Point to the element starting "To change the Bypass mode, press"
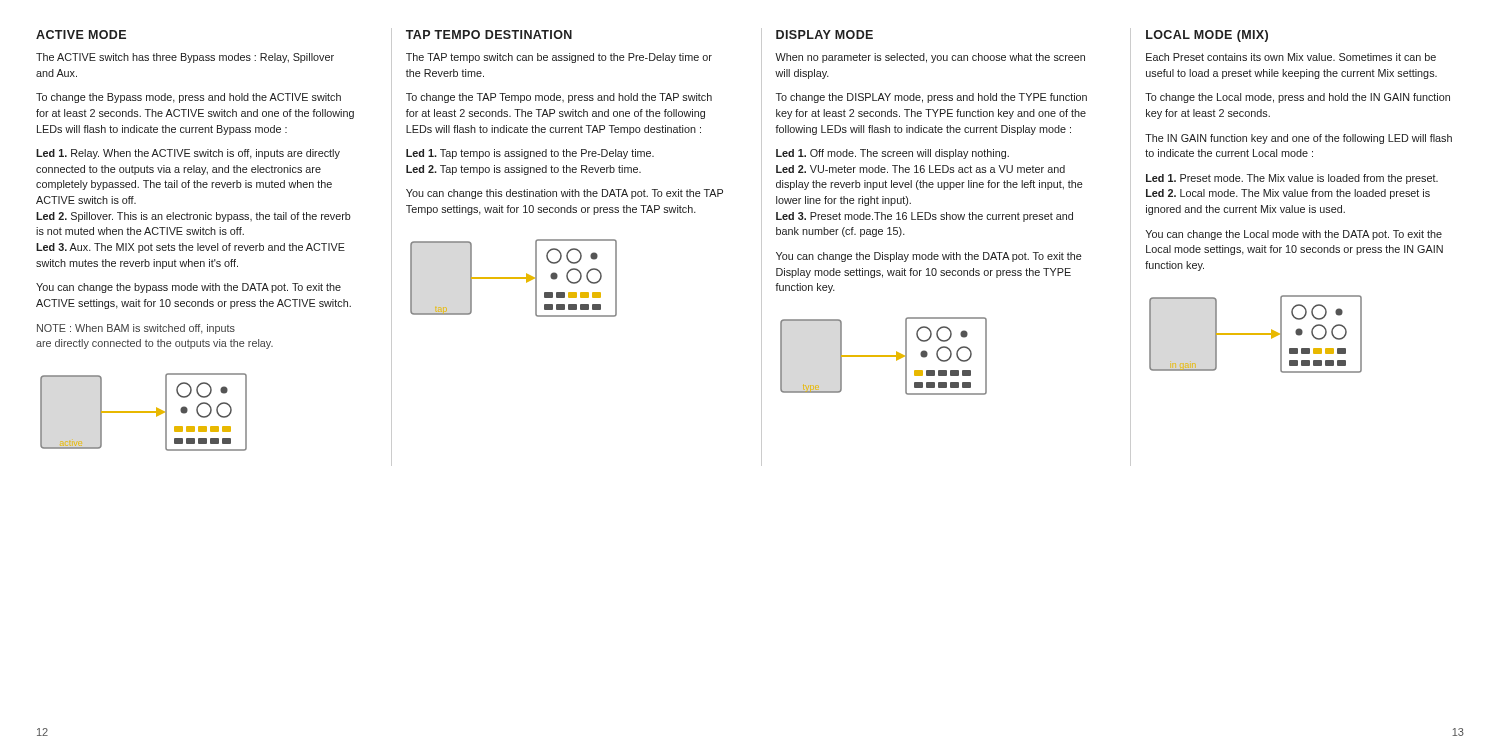This screenshot has width=1500, height=750. click(195, 113)
